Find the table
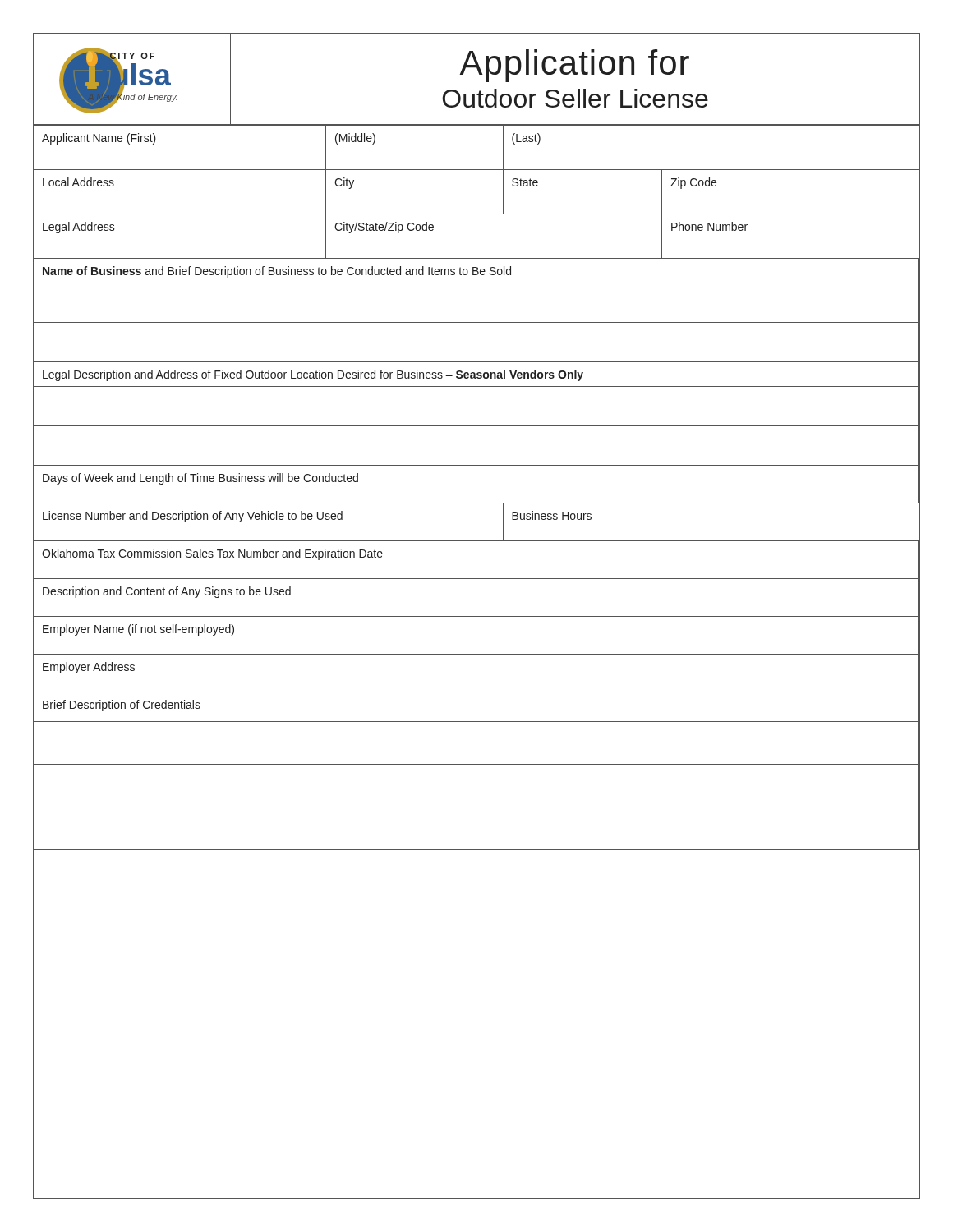 tap(476, 487)
